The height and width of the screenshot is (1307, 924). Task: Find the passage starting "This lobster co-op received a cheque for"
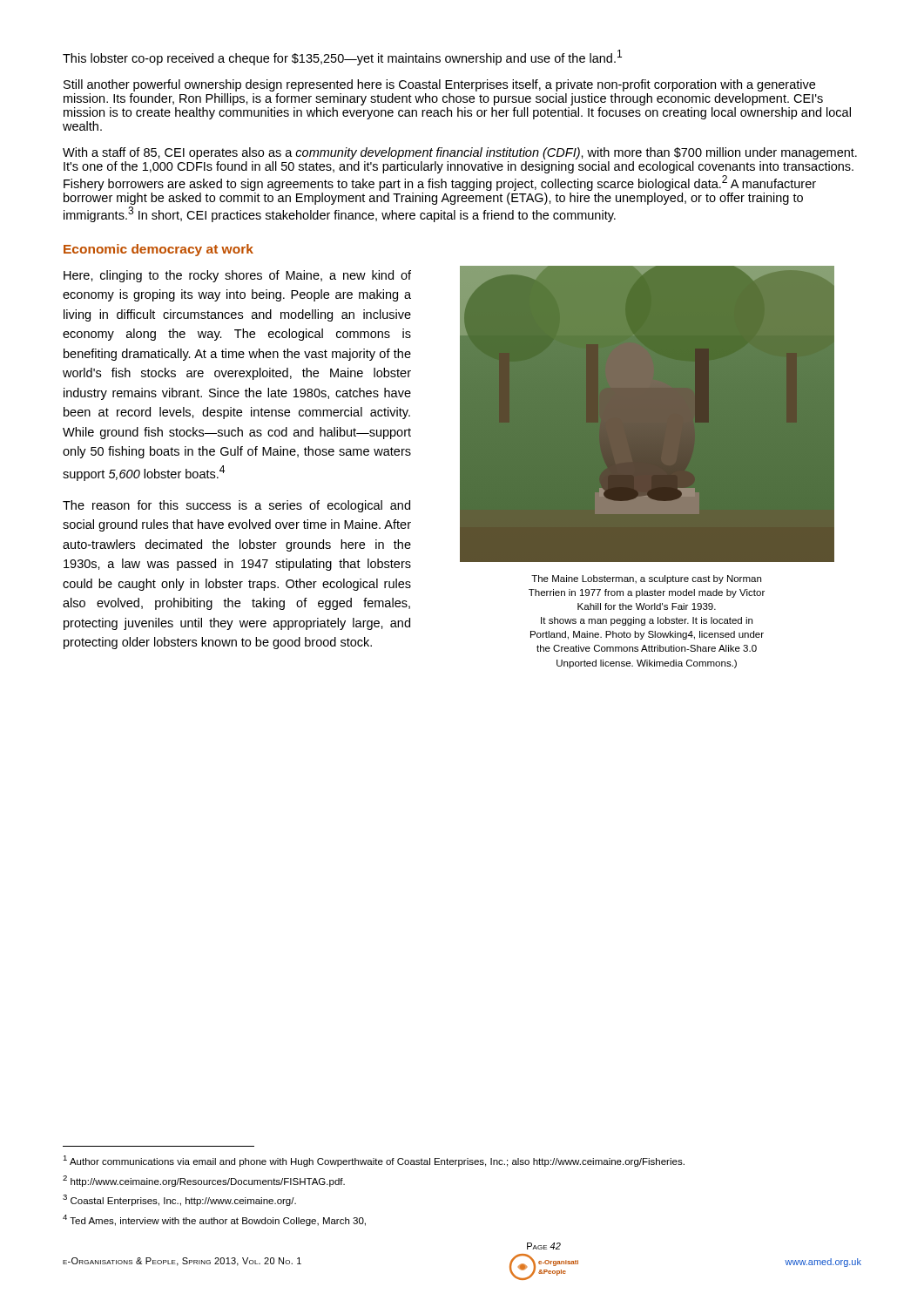[462, 56]
